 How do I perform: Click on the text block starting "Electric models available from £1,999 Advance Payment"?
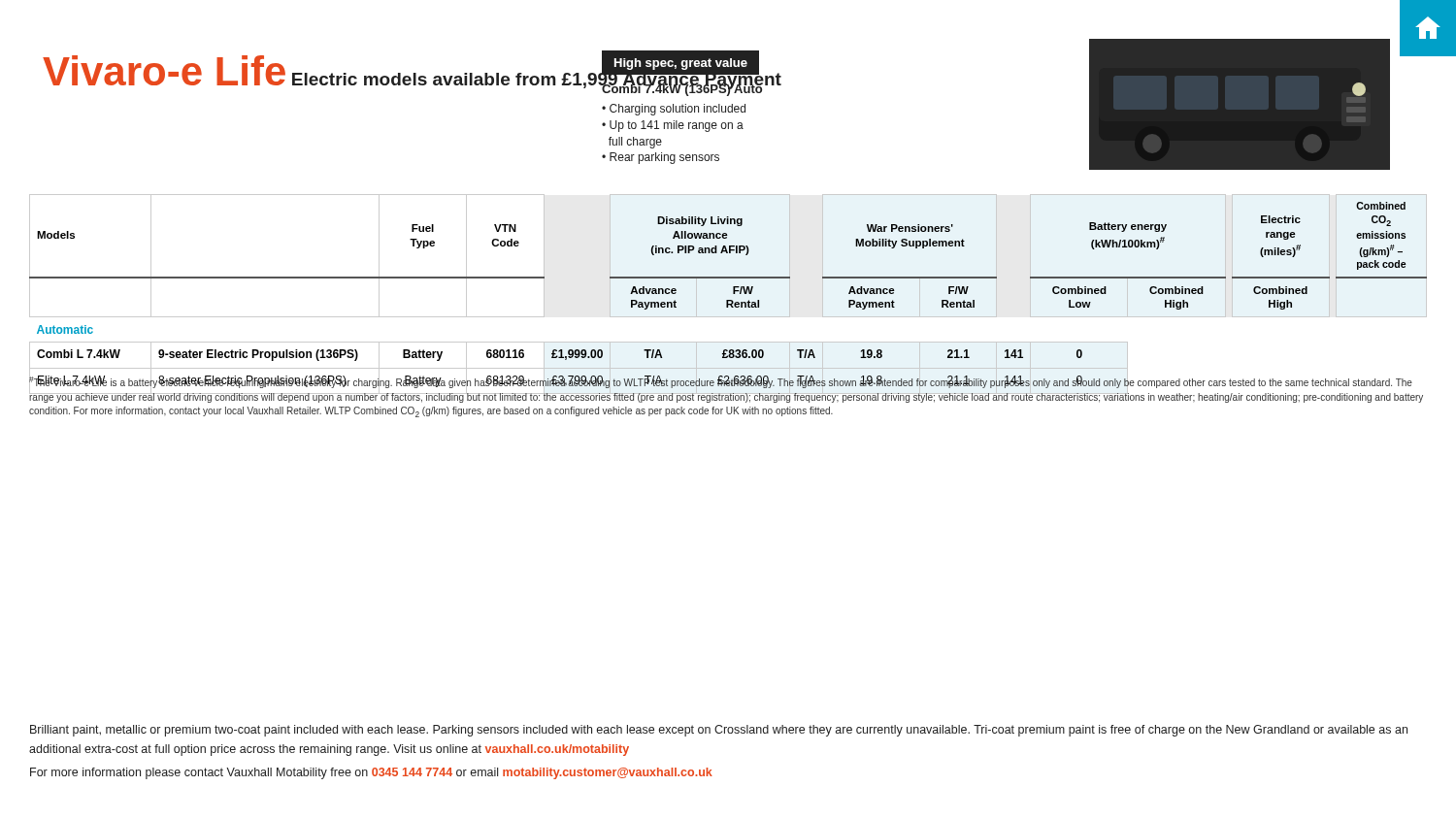click(553, 80)
